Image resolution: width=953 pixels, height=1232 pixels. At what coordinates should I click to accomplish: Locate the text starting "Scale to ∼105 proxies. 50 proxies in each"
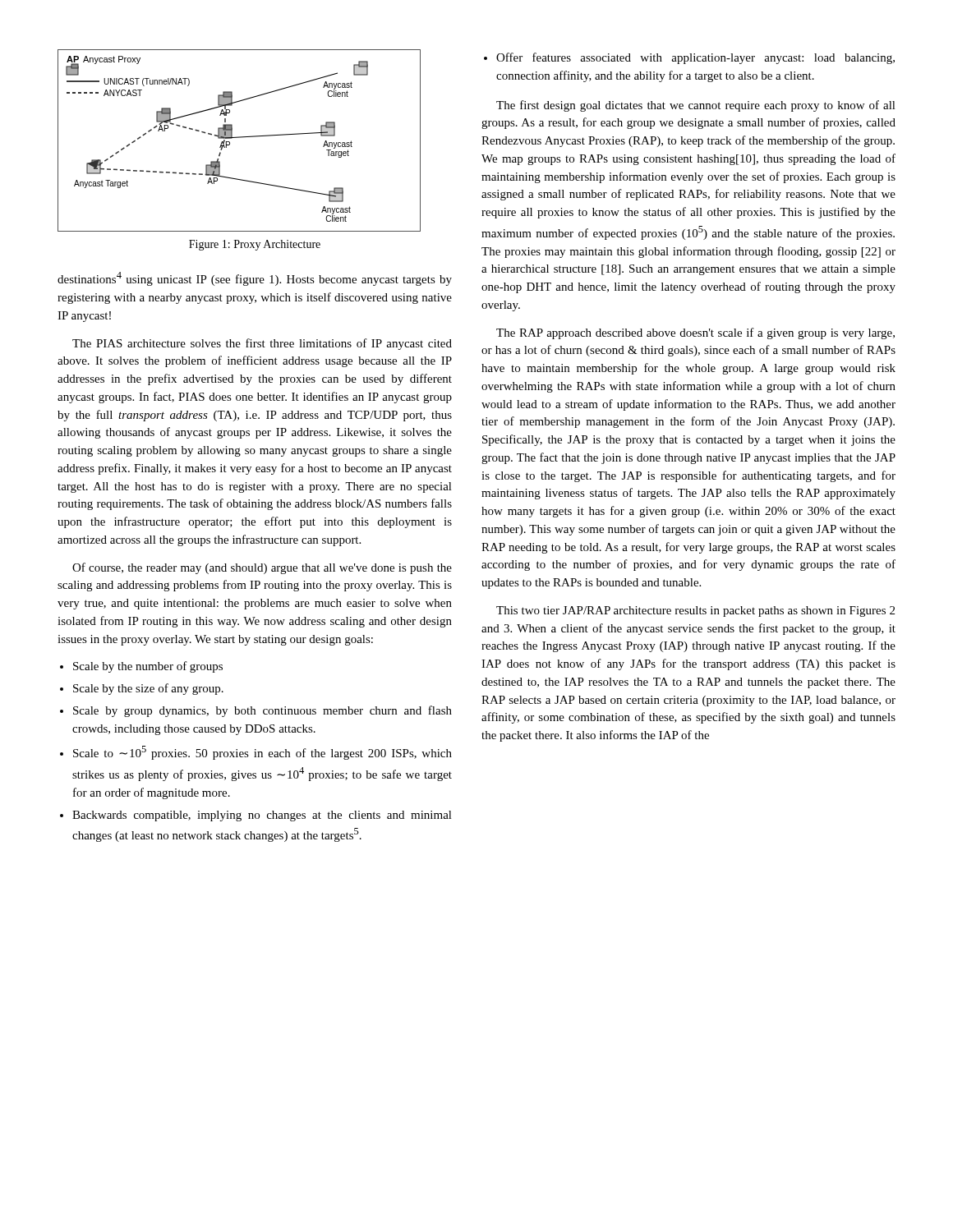(262, 771)
